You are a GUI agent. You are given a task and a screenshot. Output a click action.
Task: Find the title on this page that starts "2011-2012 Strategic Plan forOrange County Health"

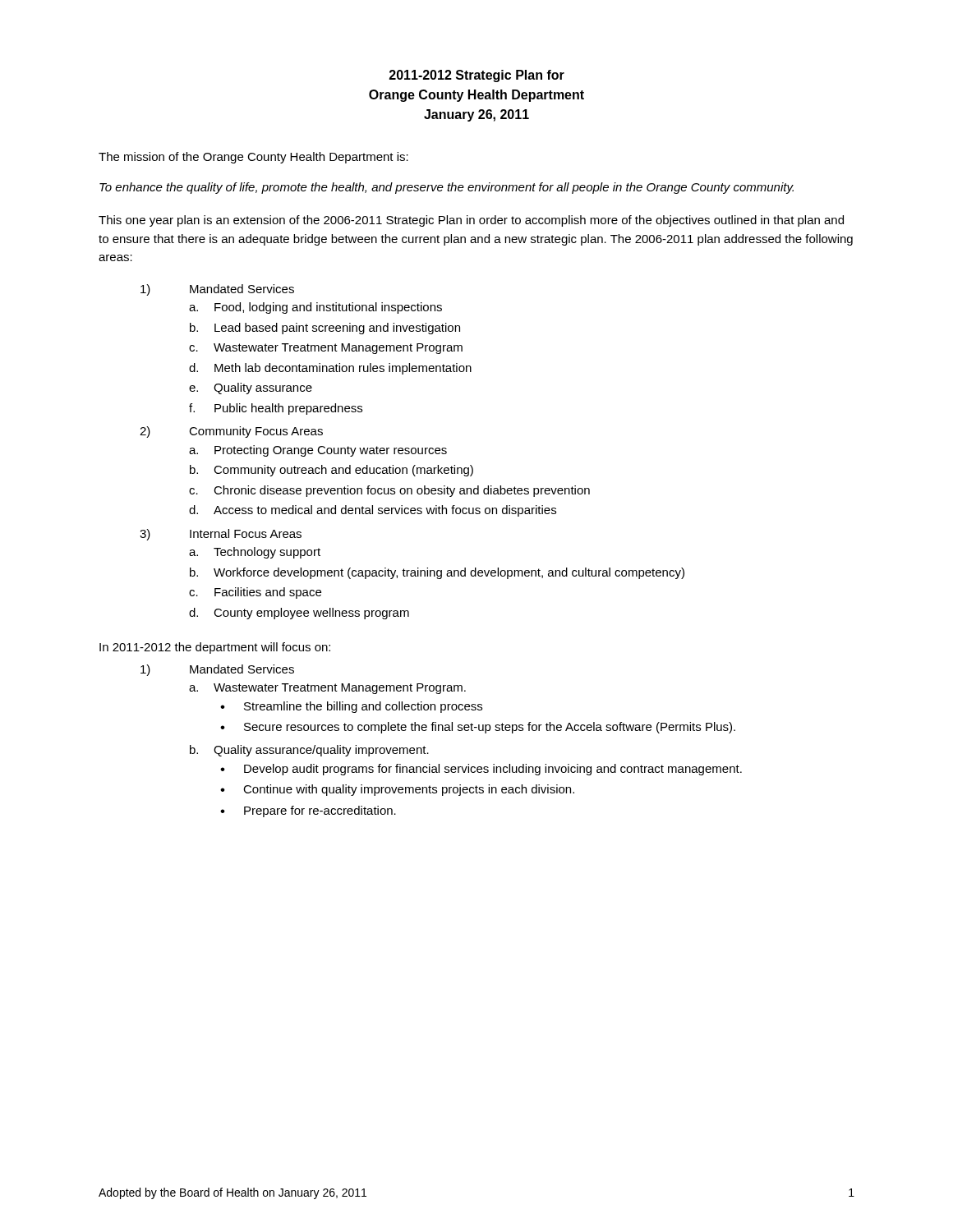click(x=476, y=95)
